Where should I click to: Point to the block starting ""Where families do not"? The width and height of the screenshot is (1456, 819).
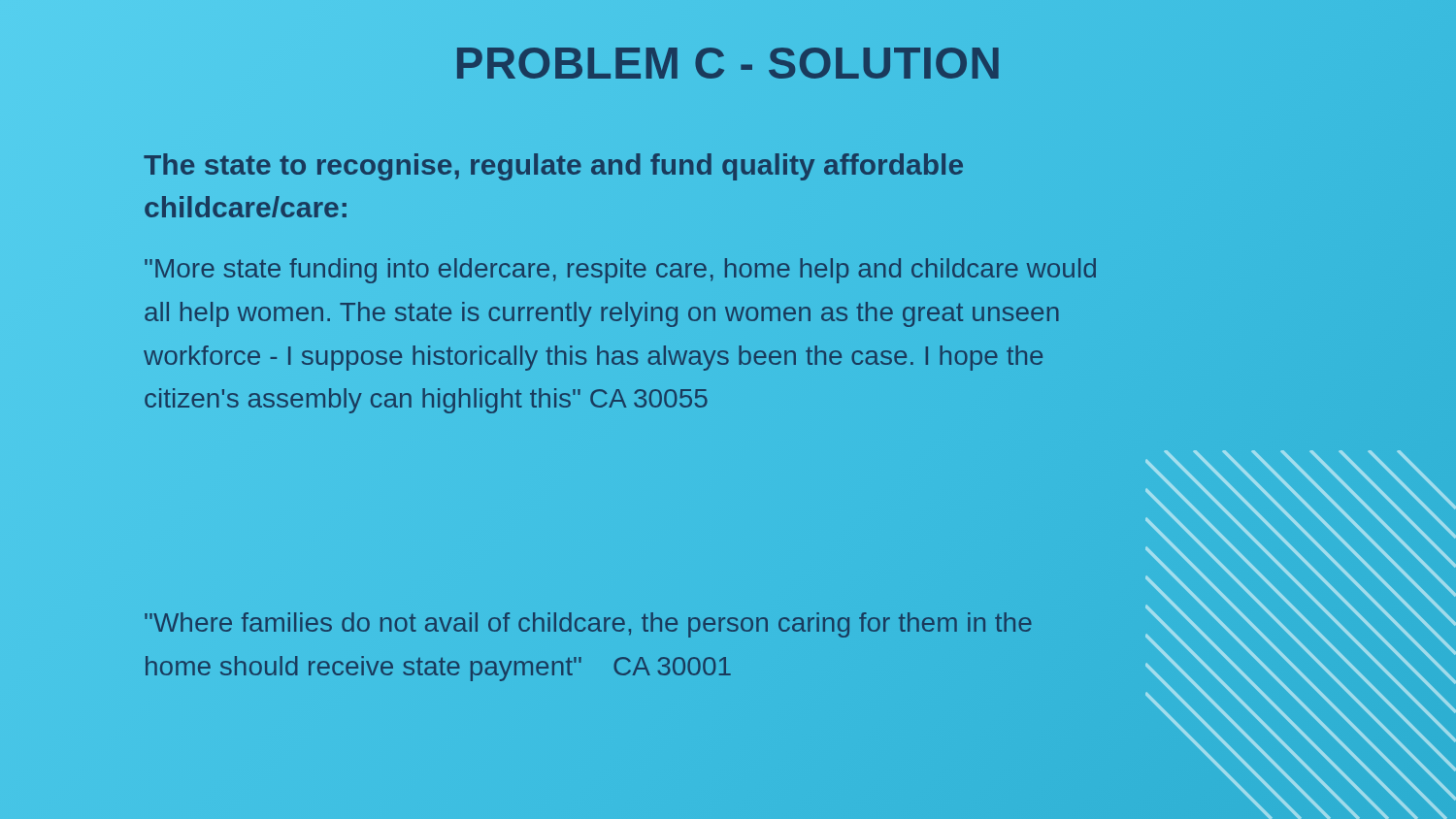(588, 644)
